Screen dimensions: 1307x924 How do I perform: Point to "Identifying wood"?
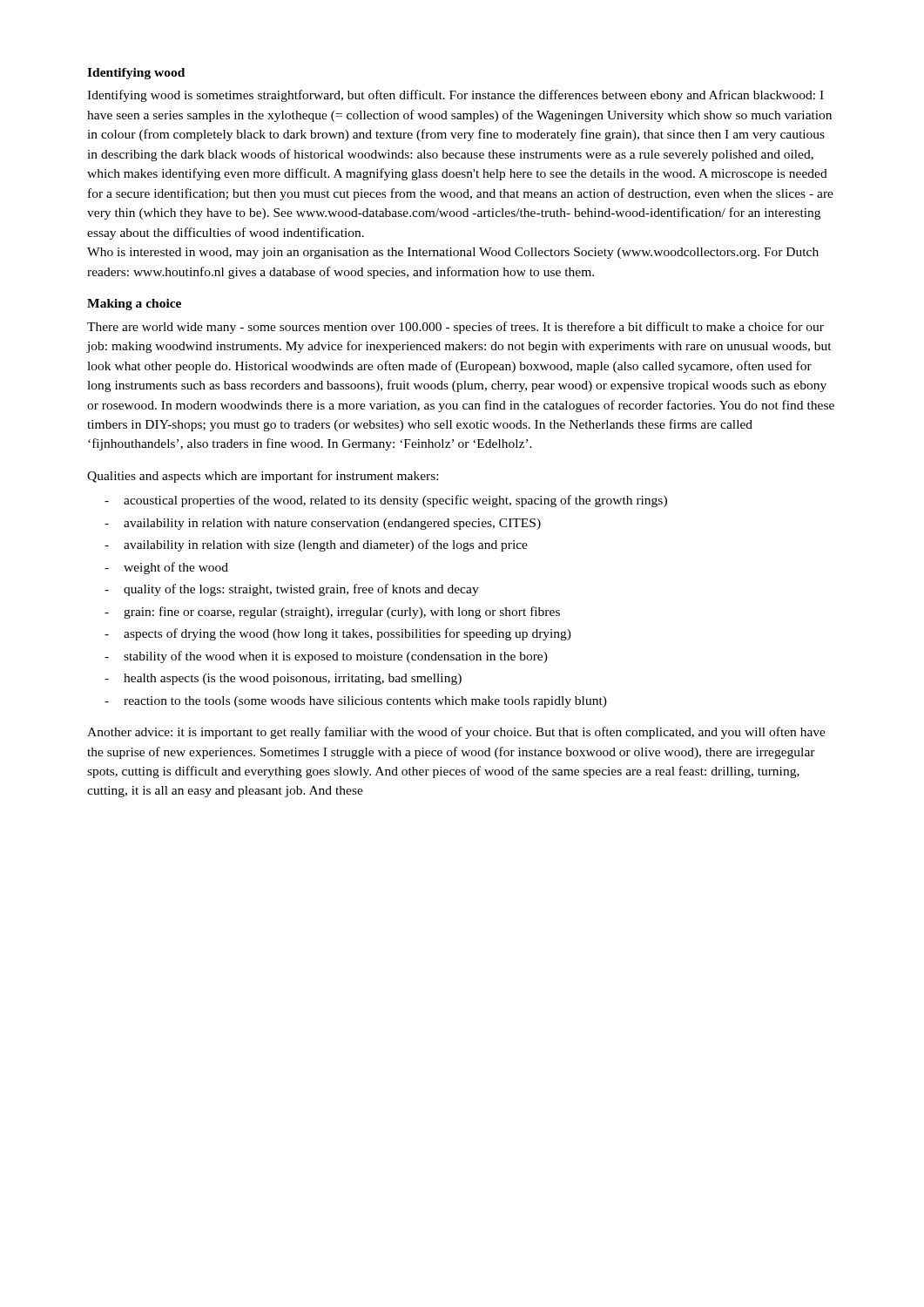136,72
